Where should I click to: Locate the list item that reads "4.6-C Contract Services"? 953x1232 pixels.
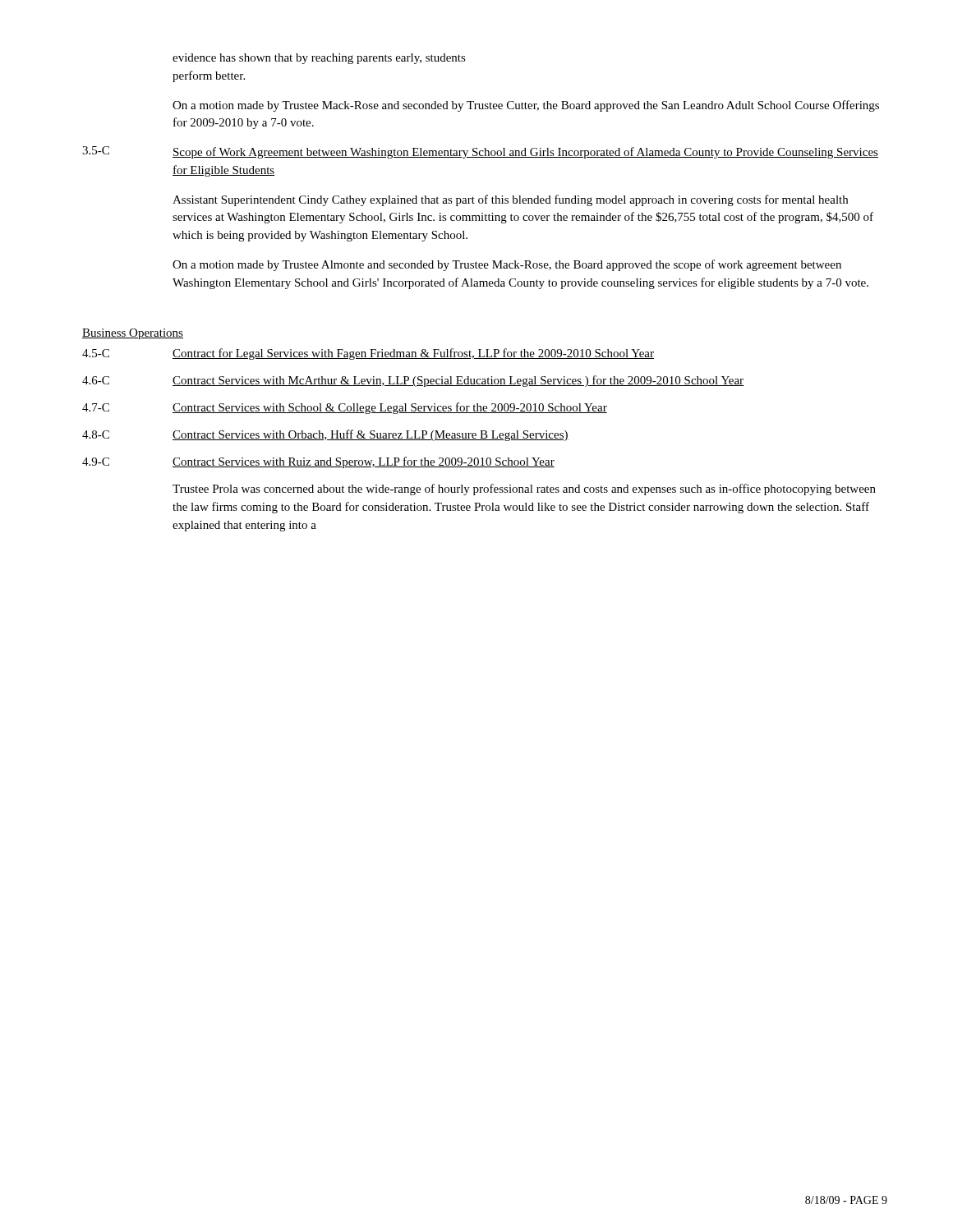tap(485, 381)
